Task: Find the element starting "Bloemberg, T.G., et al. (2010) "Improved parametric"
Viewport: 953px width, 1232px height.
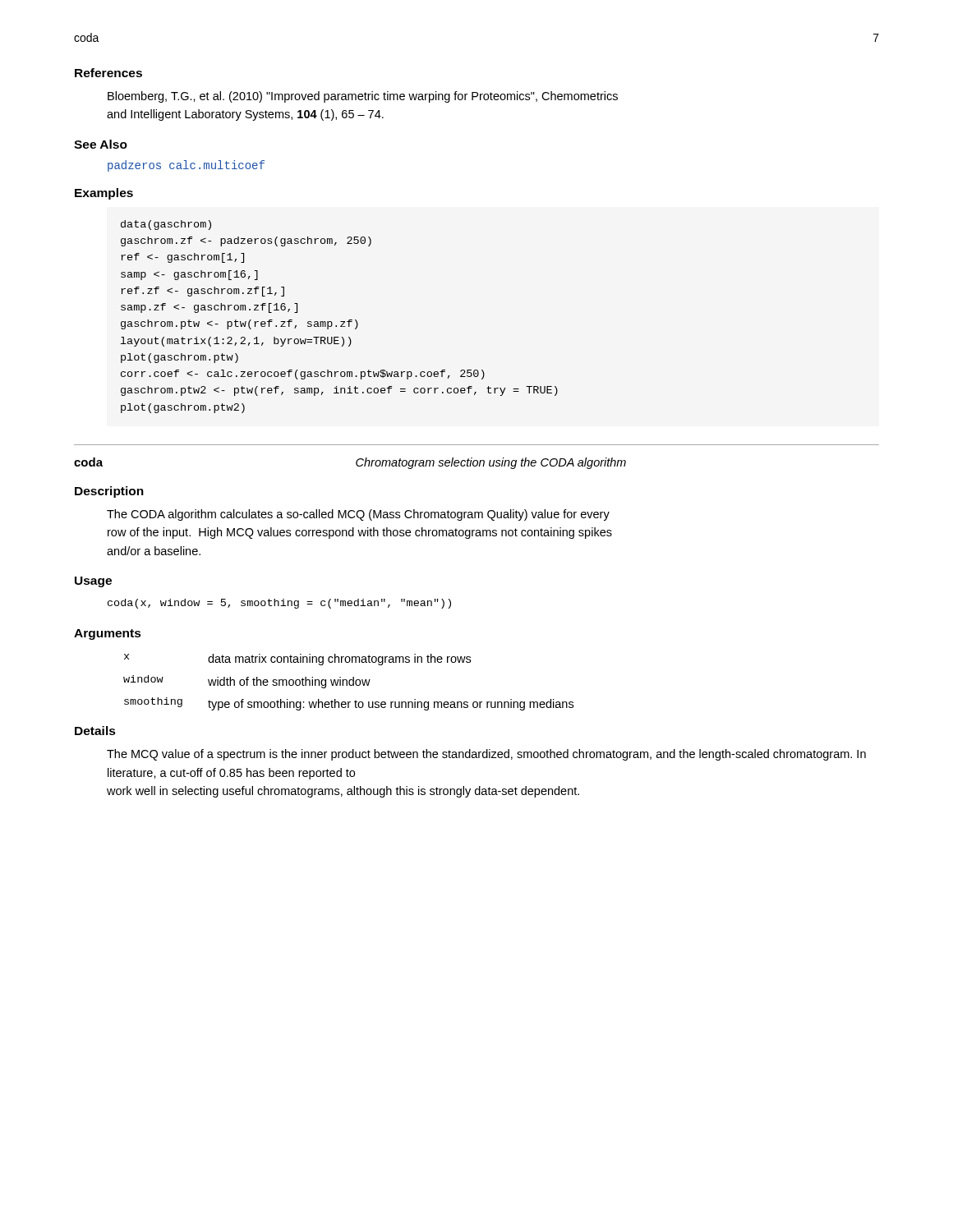Action: pos(363,105)
